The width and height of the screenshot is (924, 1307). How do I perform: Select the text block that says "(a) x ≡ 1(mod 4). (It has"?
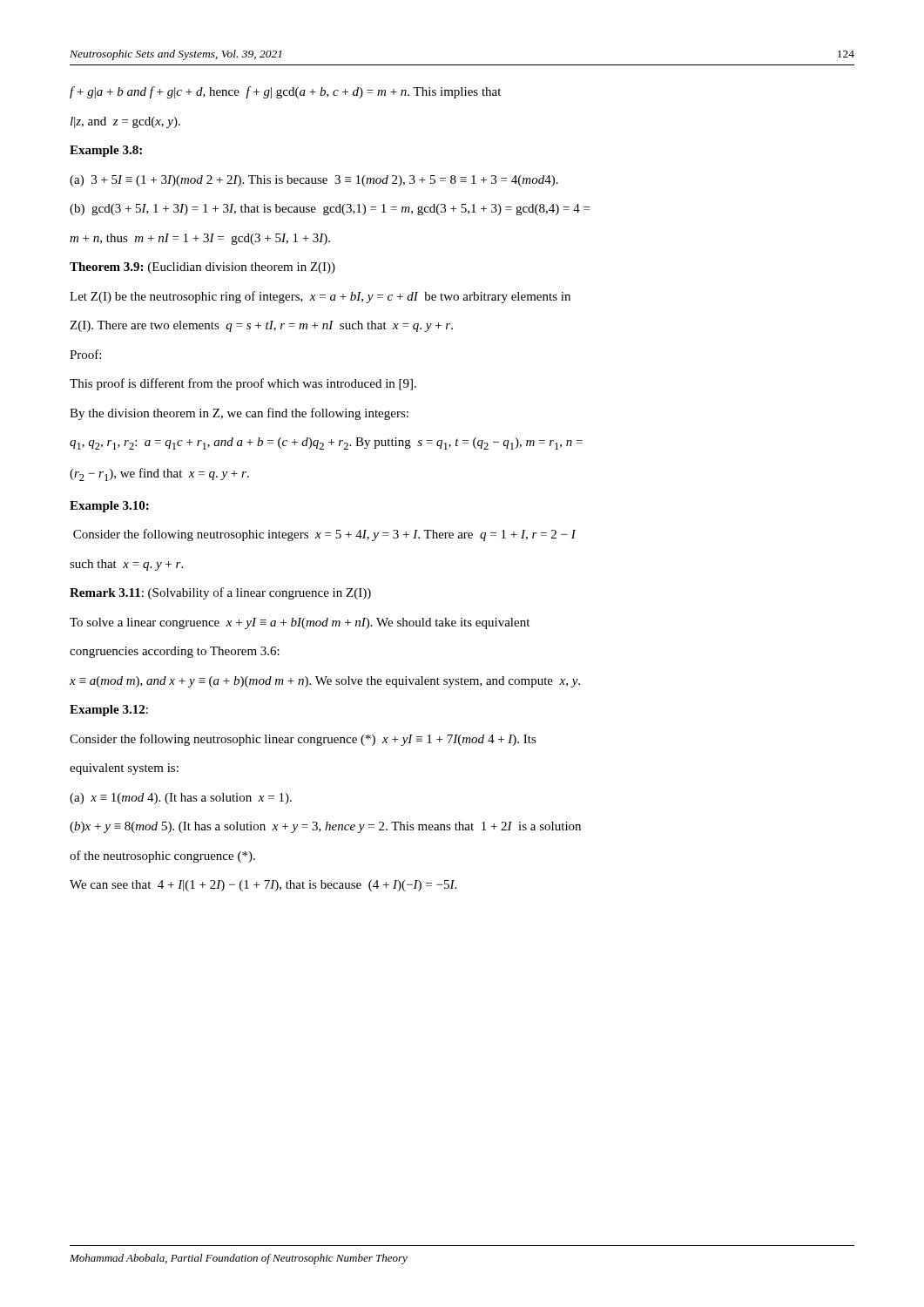click(x=181, y=799)
